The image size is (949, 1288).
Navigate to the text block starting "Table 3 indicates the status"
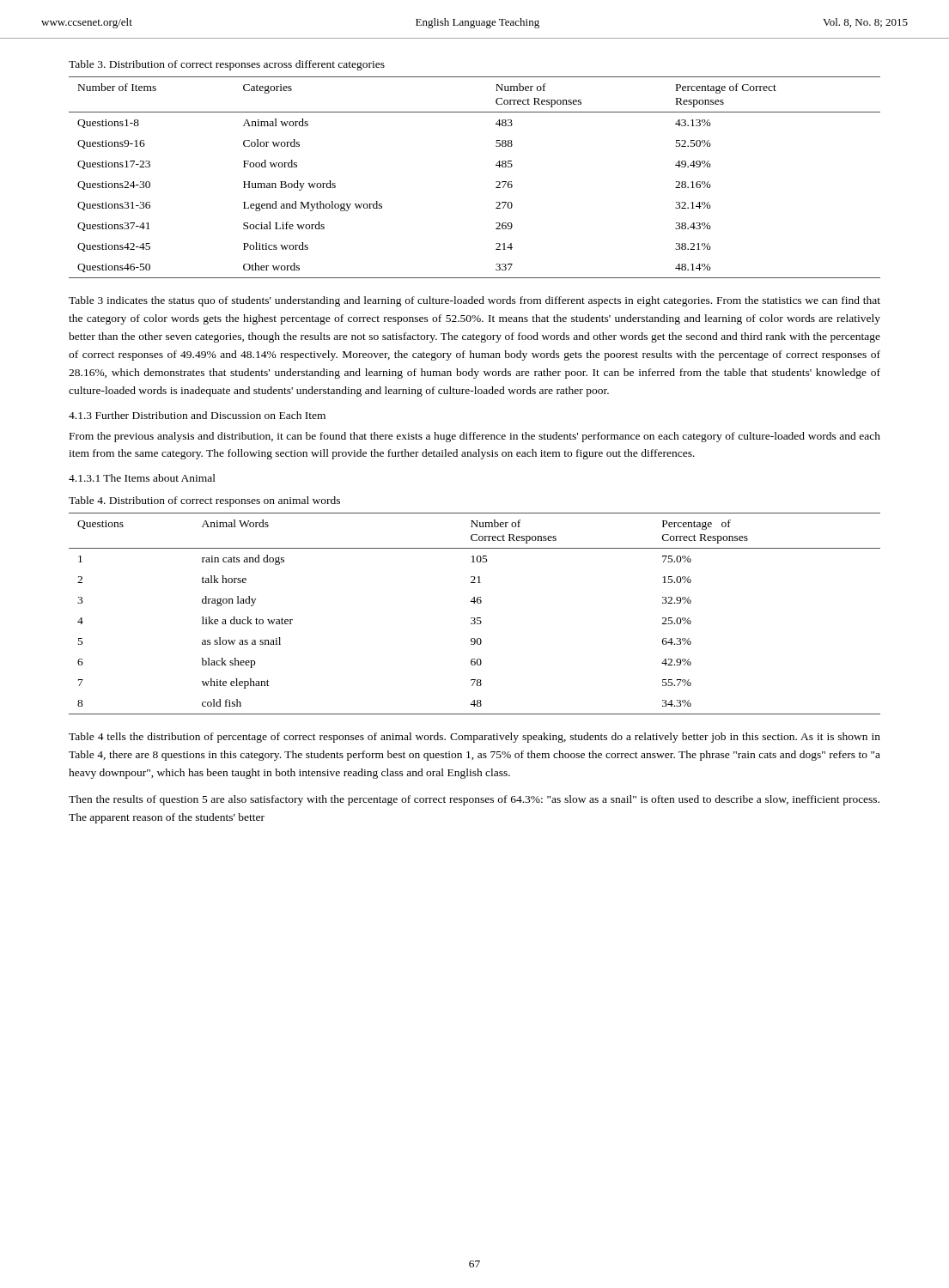474,345
